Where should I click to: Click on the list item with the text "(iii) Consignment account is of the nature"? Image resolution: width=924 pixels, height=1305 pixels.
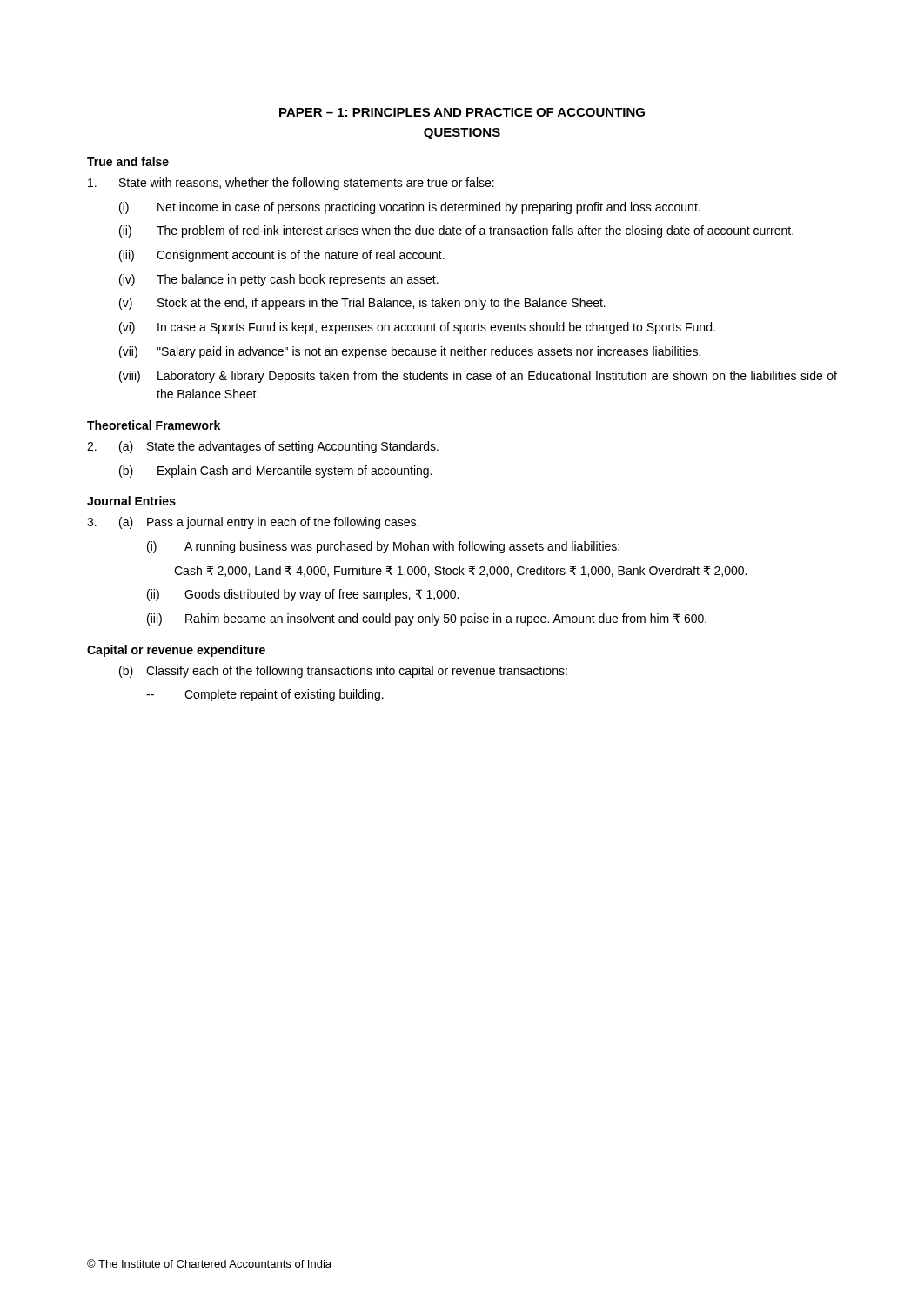click(282, 256)
